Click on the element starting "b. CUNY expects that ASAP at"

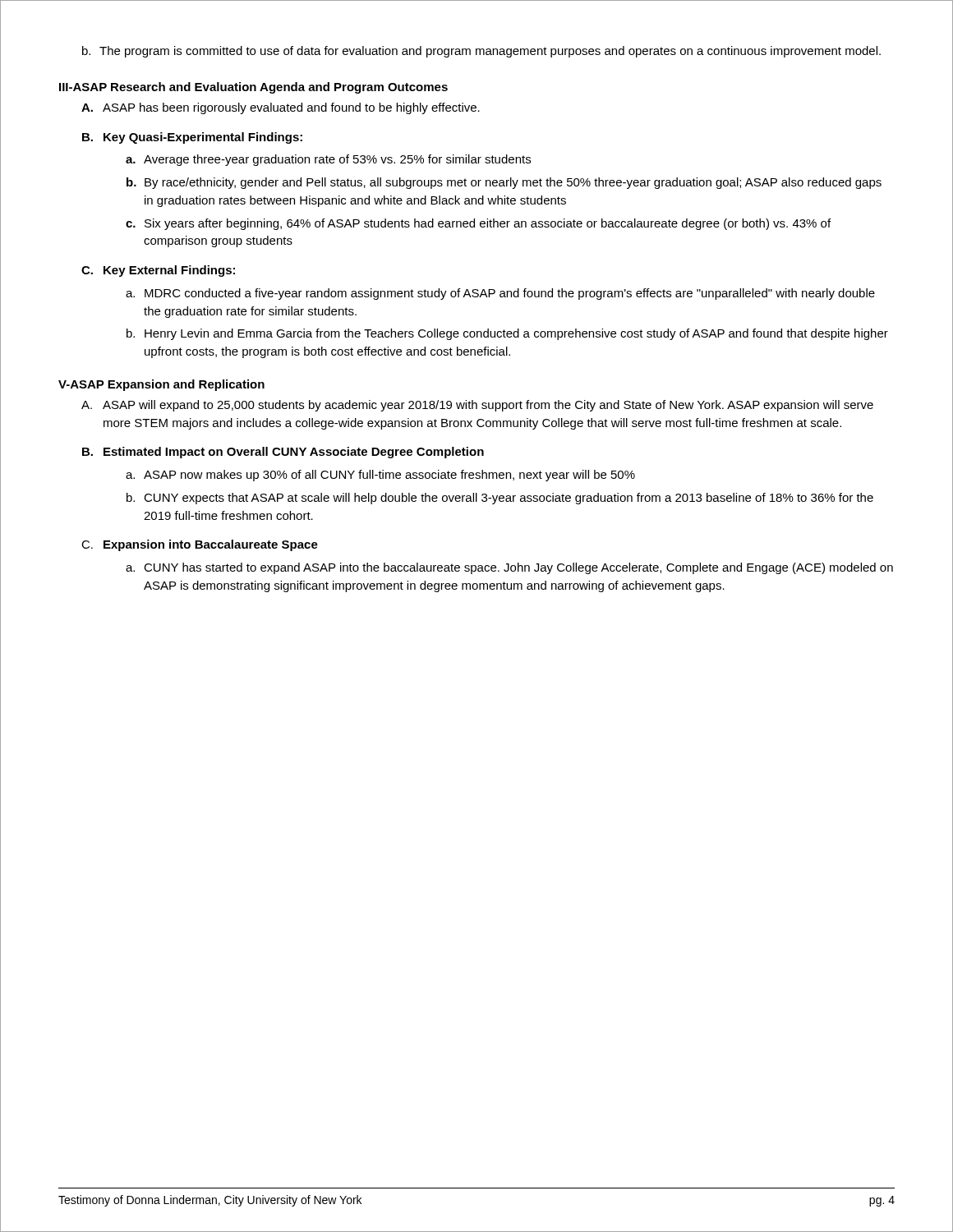[510, 506]
